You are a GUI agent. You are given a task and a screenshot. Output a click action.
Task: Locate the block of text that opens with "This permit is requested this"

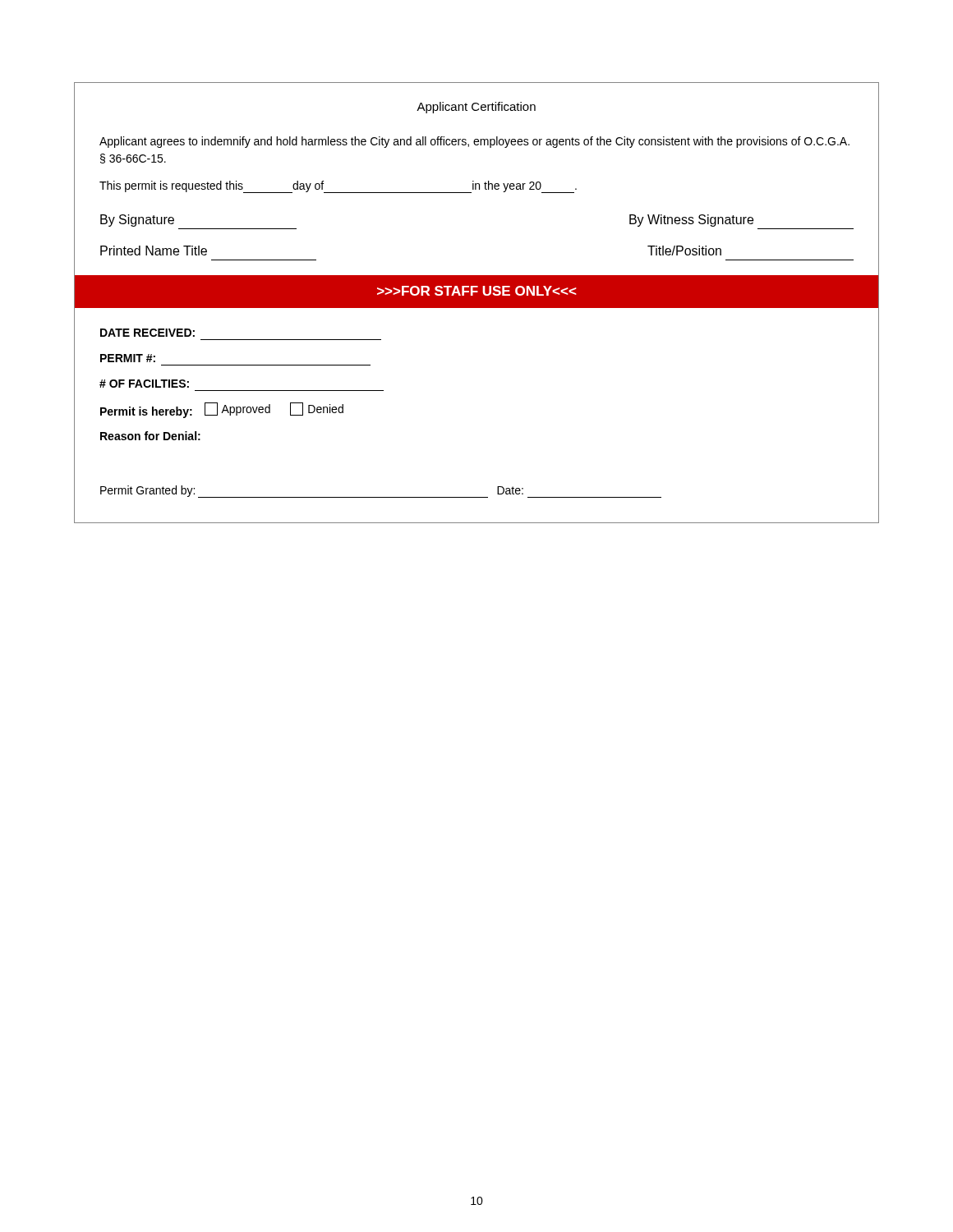pyautogui.click(x=338, y=186)
